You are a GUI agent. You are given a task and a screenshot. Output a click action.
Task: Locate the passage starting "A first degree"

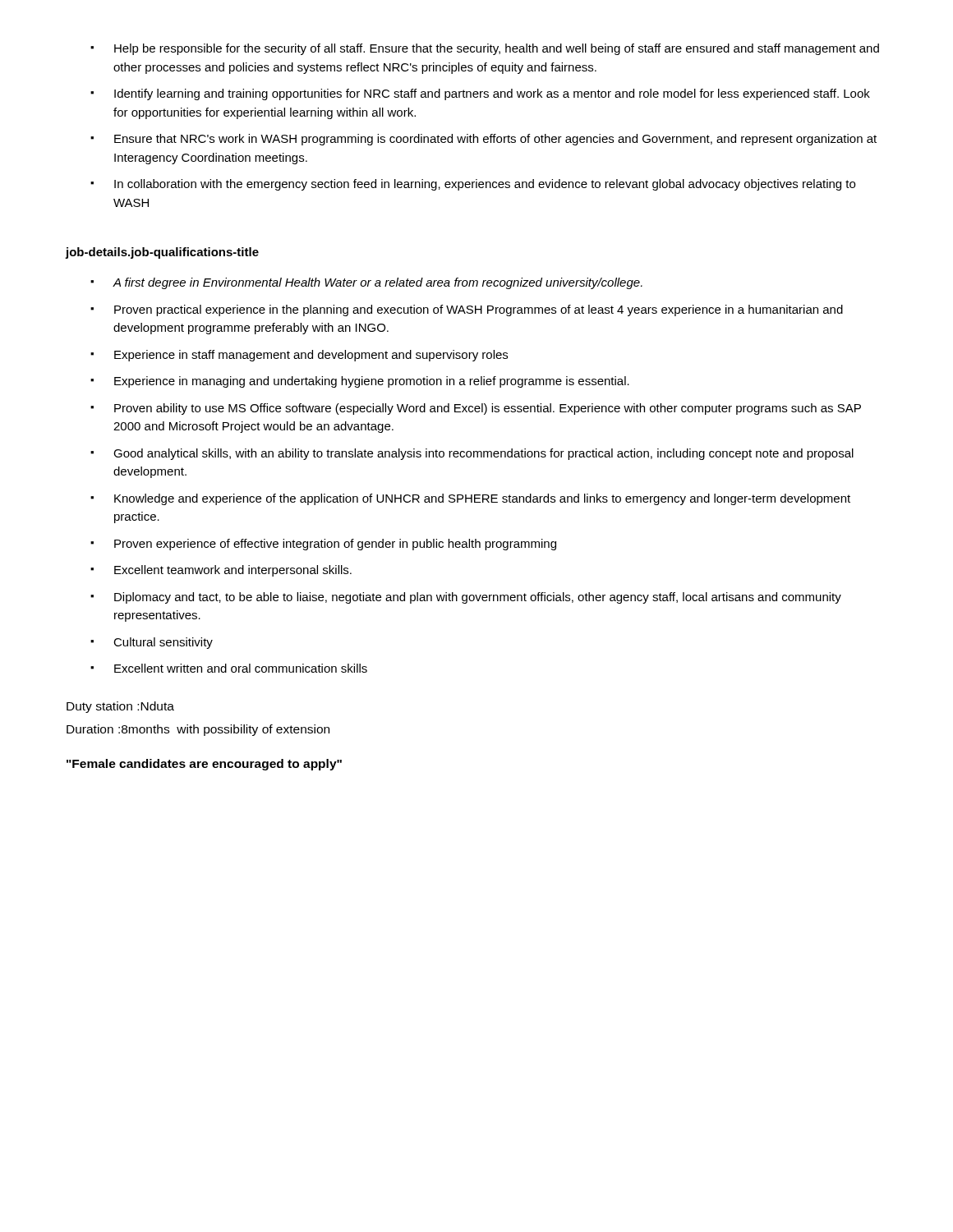click(x=489, y=283)
